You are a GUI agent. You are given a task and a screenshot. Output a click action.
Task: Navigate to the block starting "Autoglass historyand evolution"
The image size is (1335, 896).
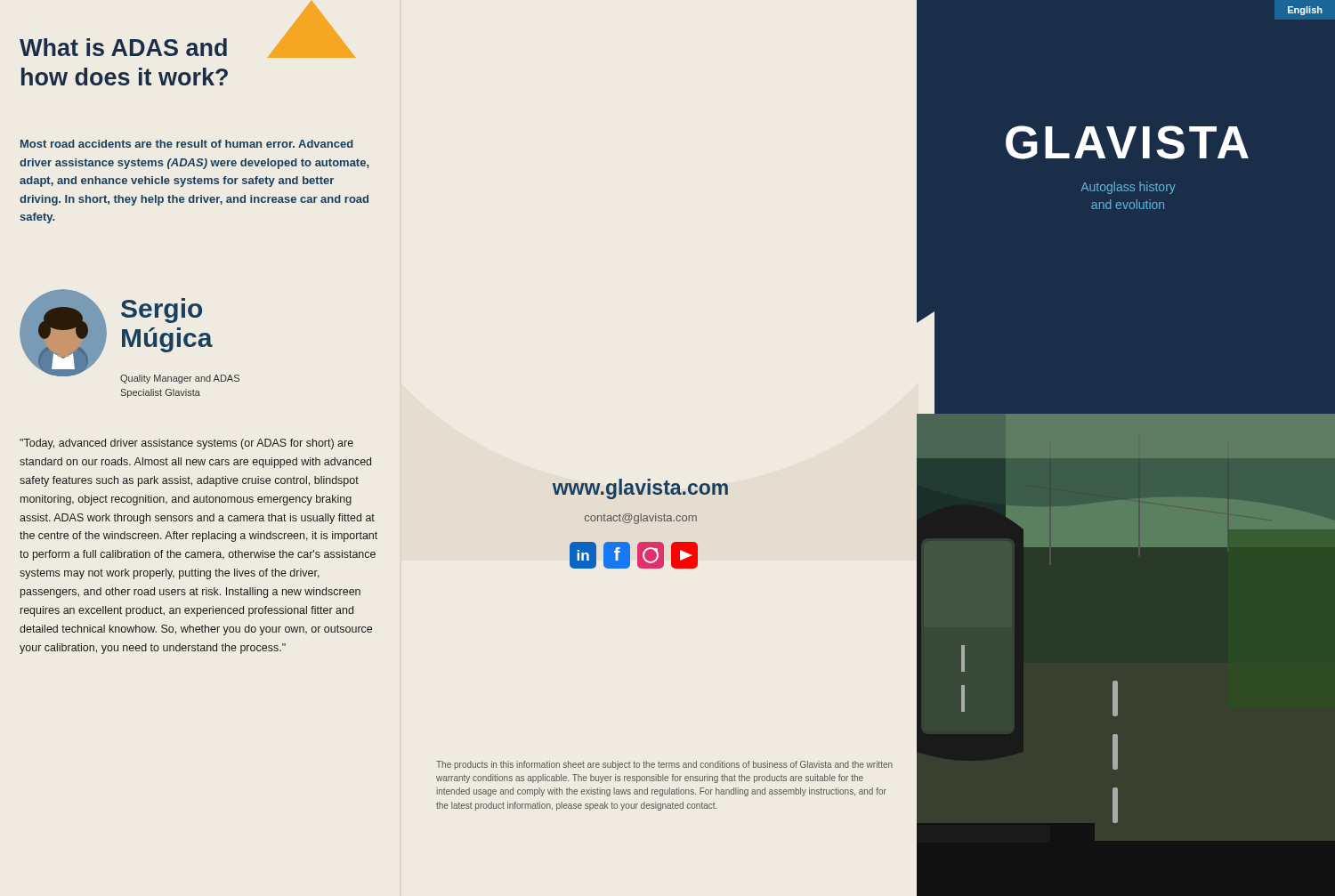click(x=1128, y=196)
